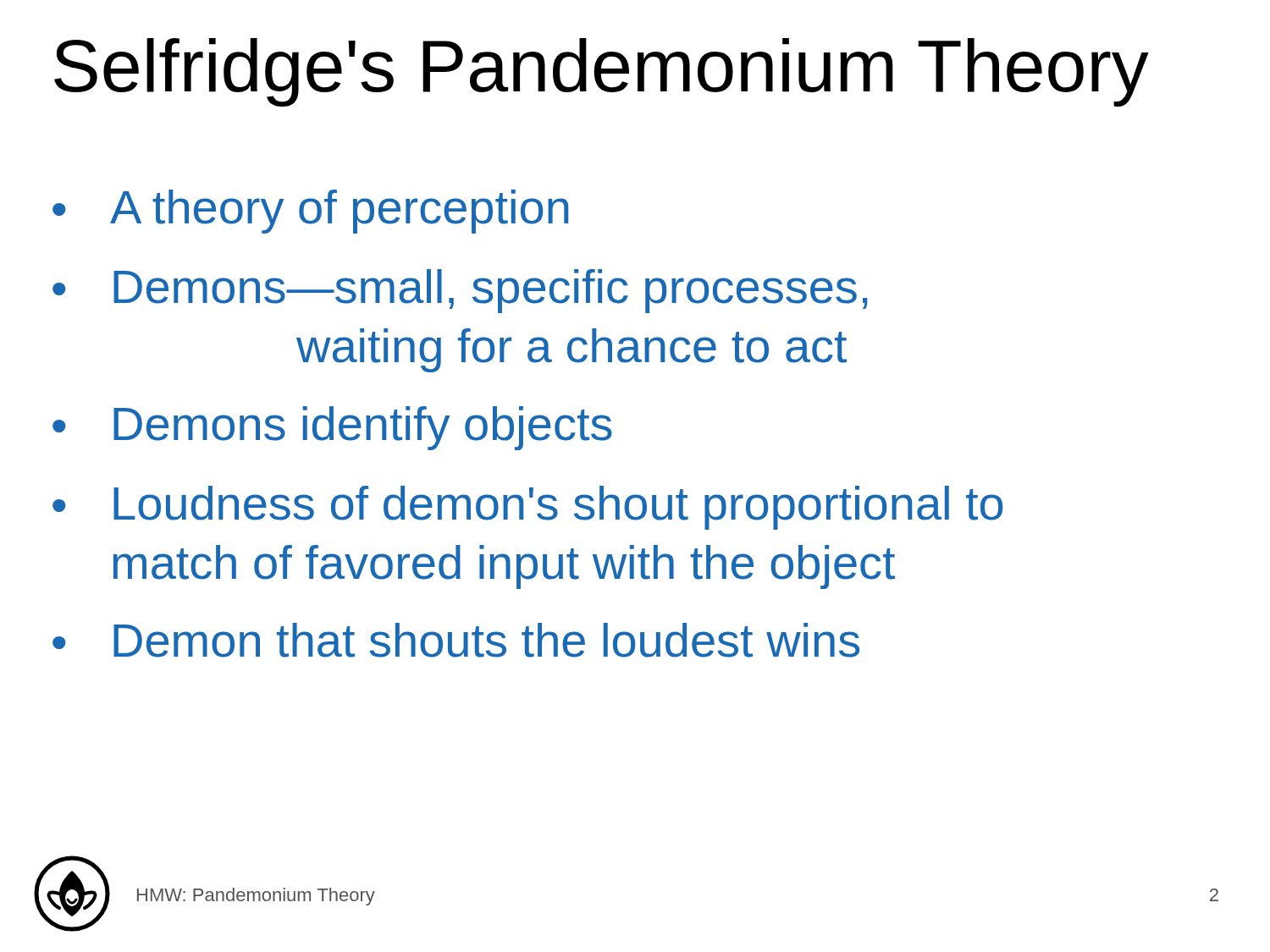Locate the list item that says "• Loudness of demon's shout proportional tomatch"
The image size is (1270, 952).
[x=528, y=533]
